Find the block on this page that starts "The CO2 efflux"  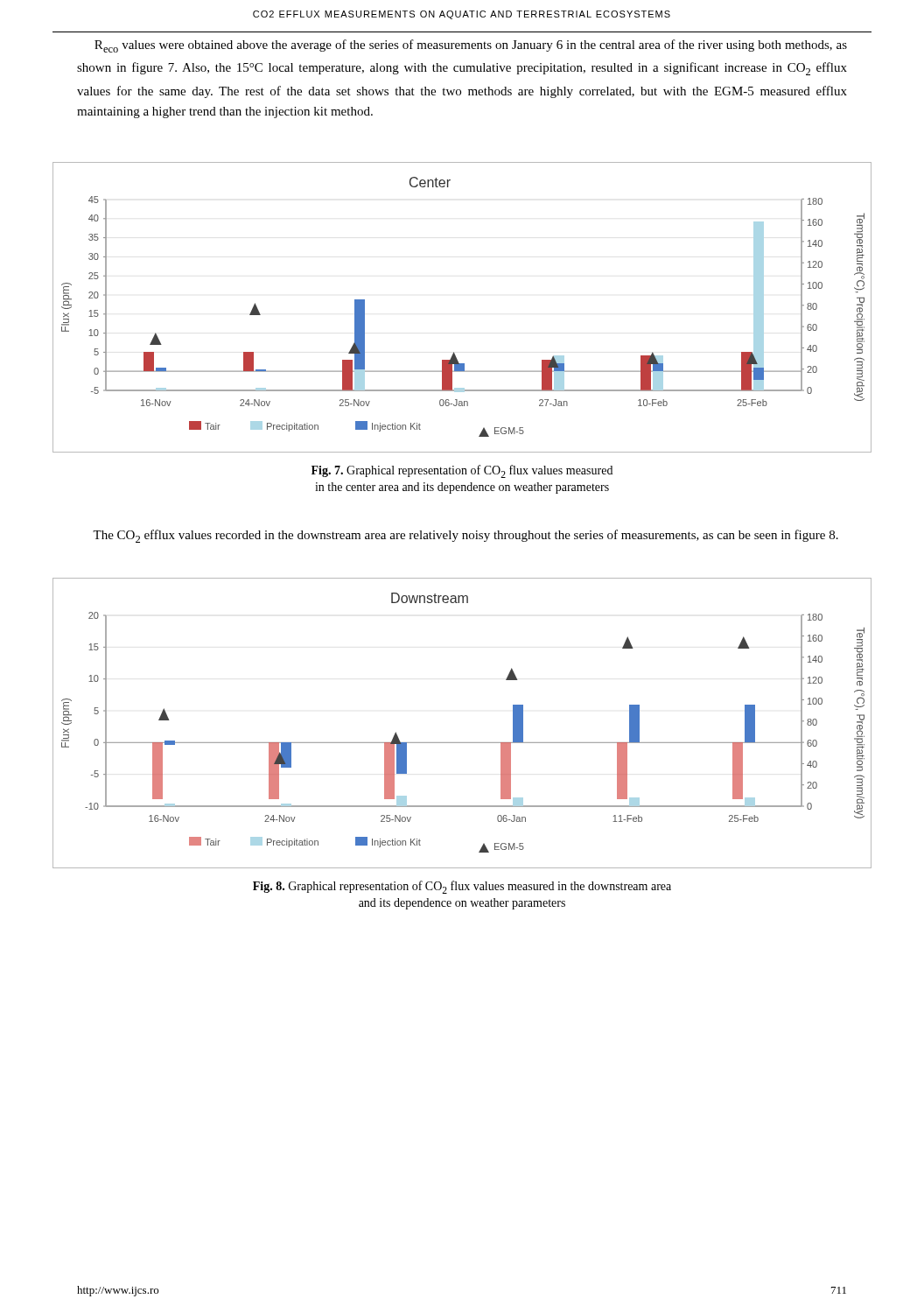458,537
